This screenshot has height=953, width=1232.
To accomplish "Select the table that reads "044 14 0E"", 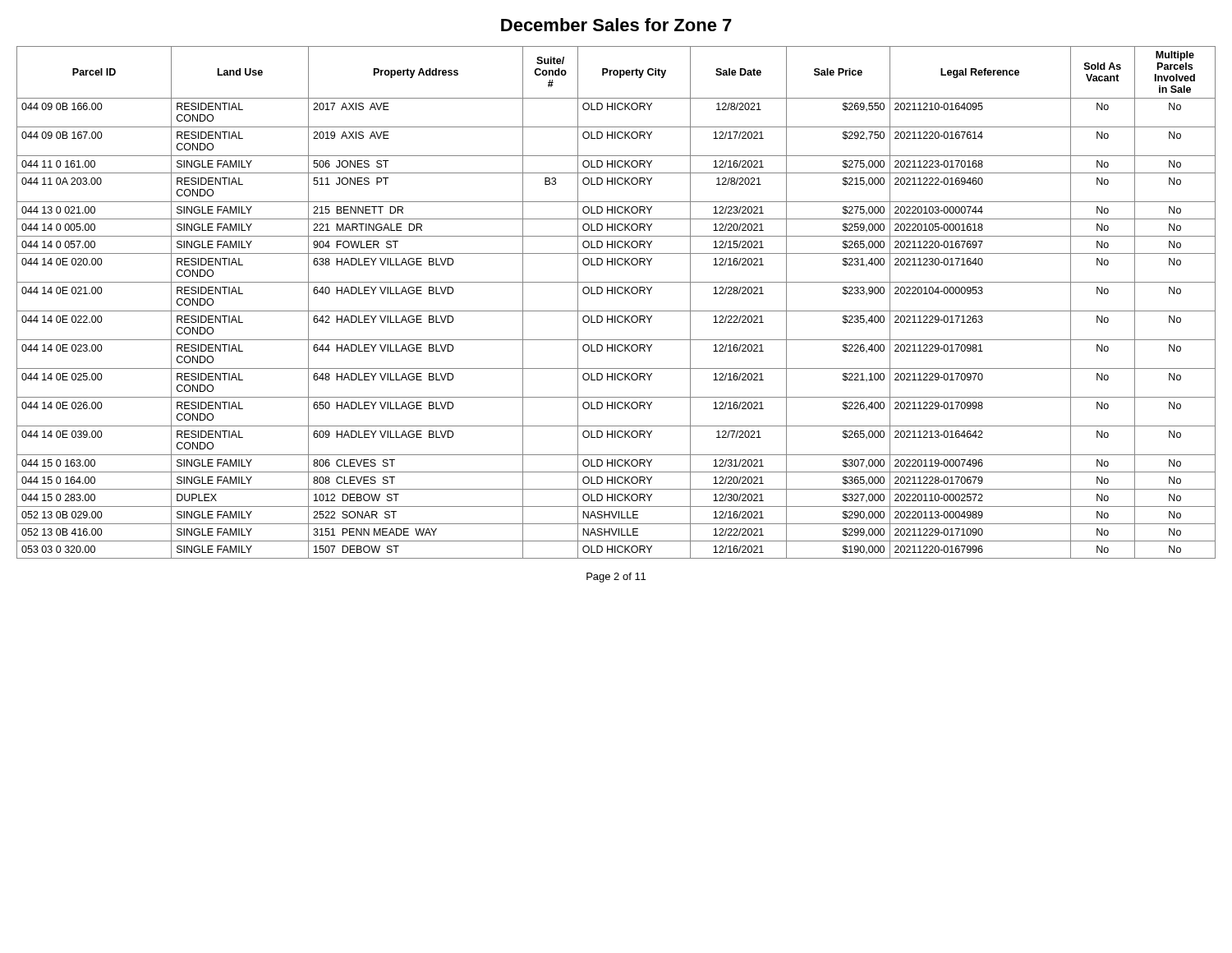I will click(616, 302).
